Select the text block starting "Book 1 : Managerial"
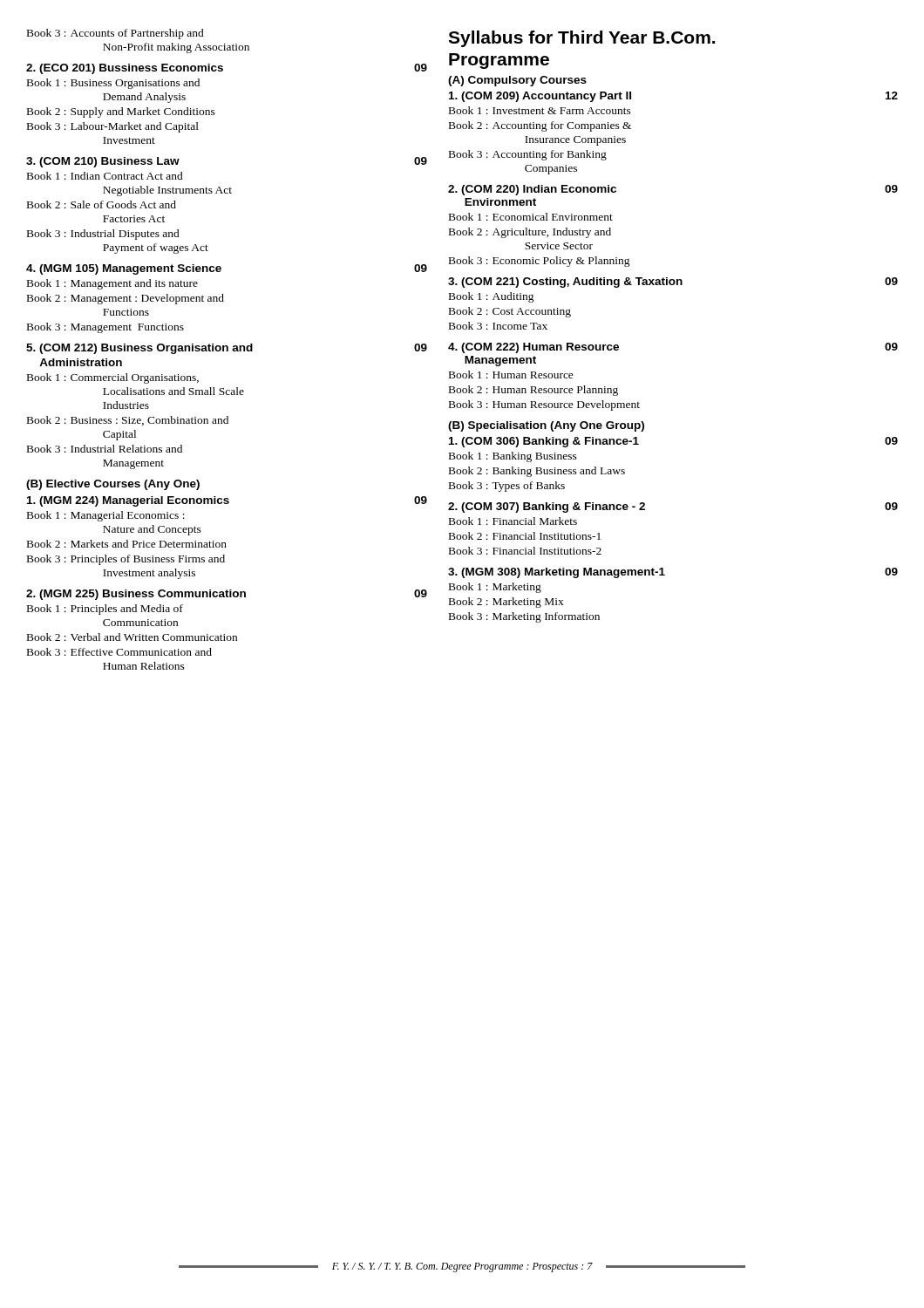 (114, 522)
